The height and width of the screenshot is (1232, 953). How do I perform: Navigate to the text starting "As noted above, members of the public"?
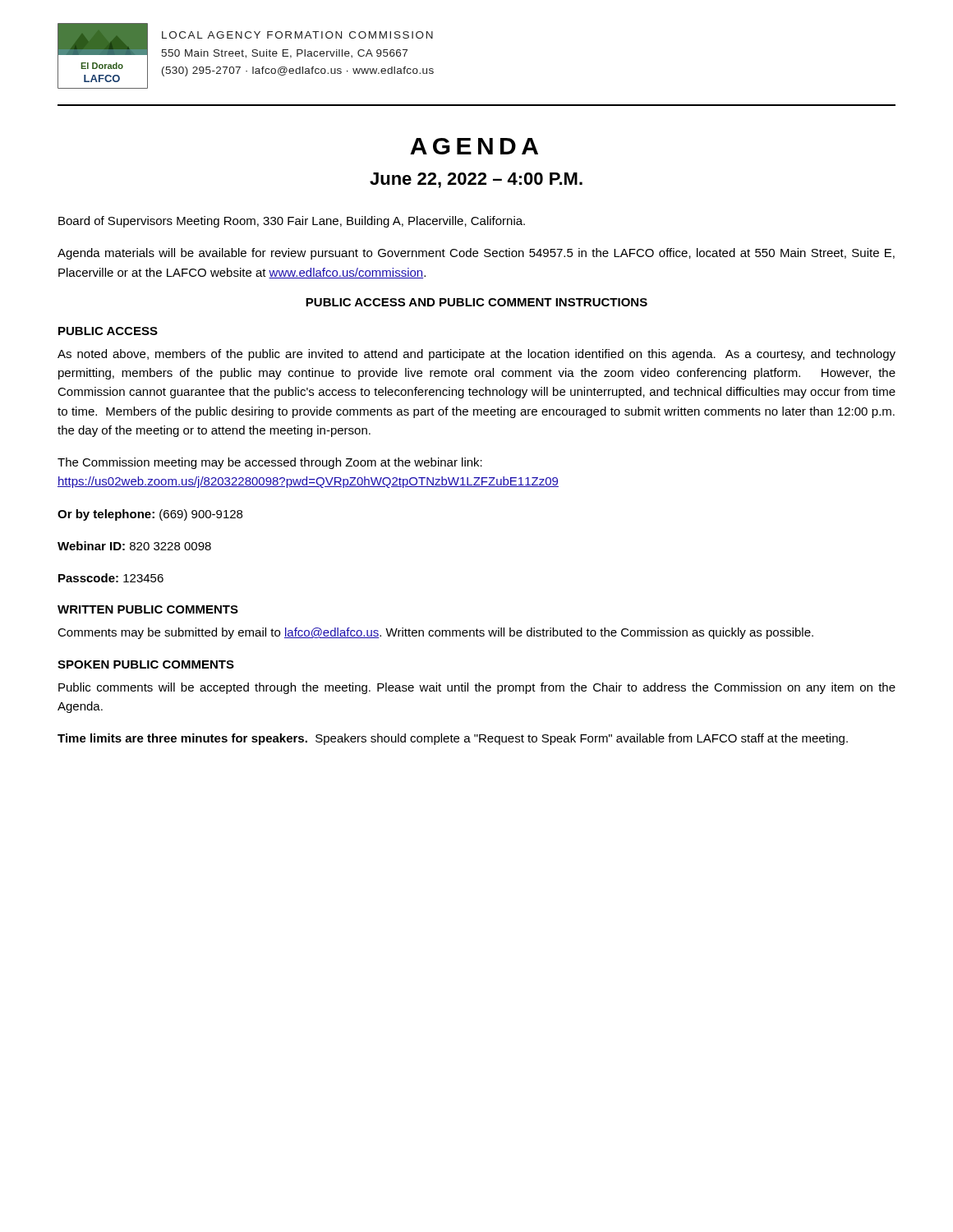pos(476,392)
